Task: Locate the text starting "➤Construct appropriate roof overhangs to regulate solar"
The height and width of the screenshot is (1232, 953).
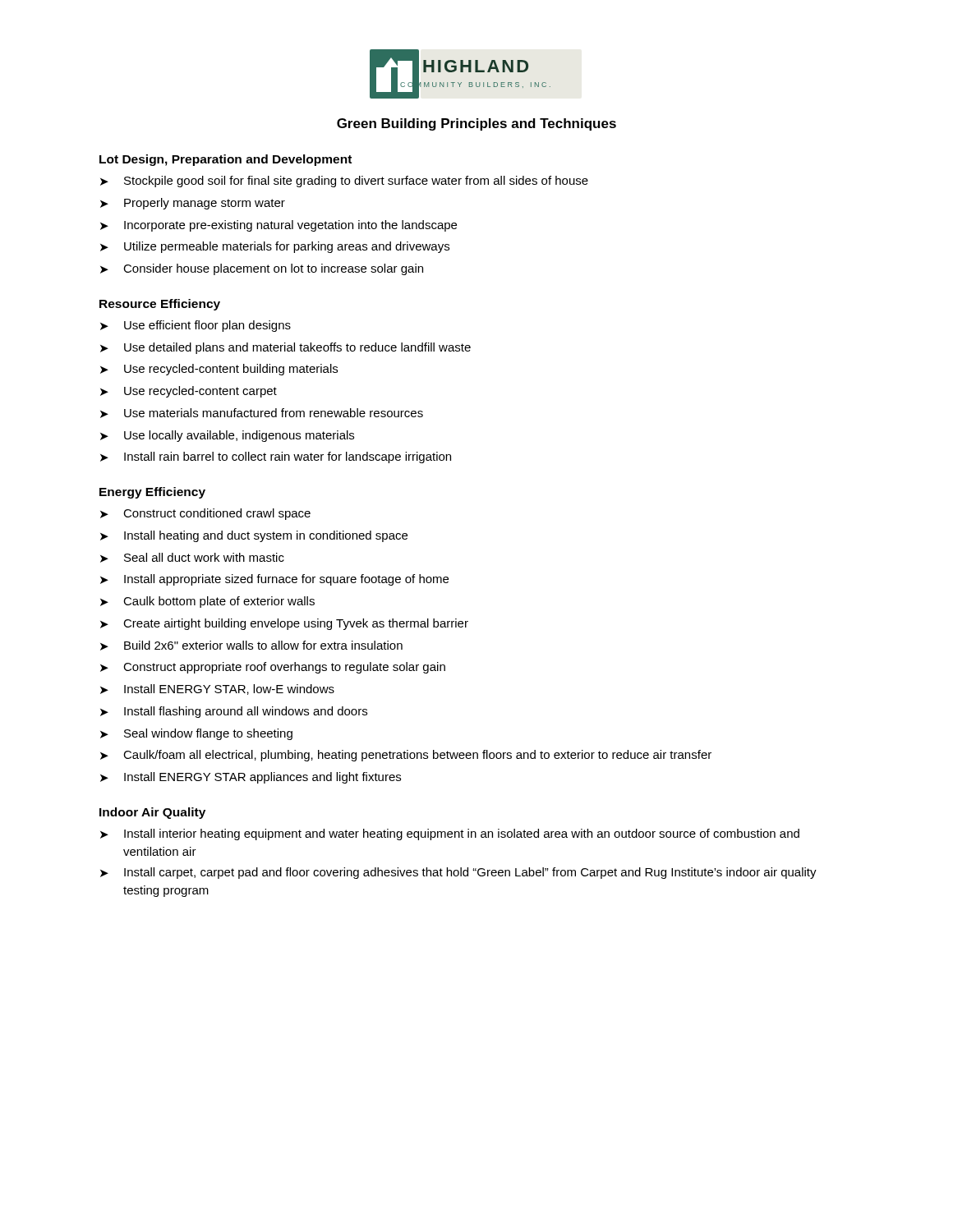Action: [272, 667]
